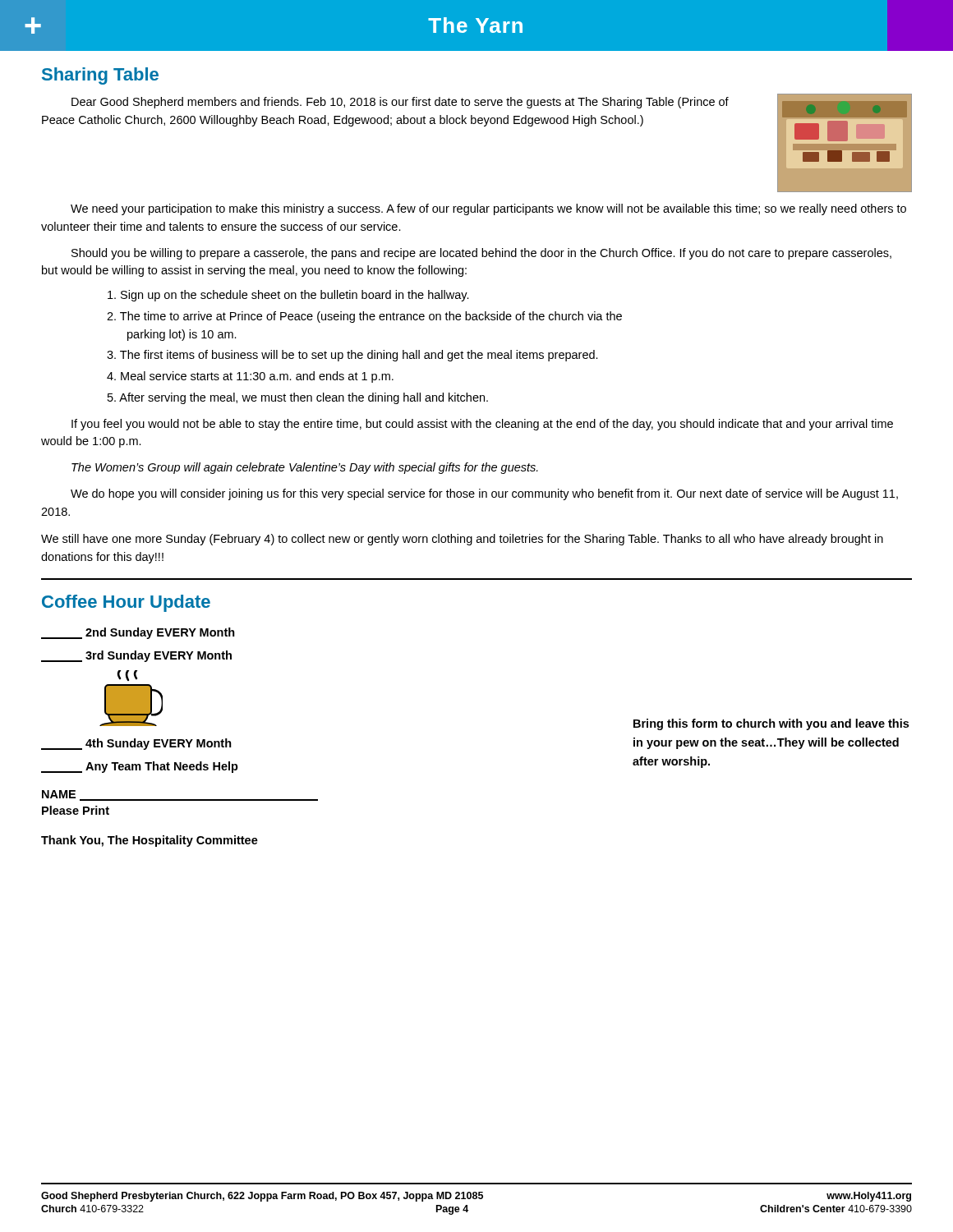Viewport: 953px width, 1232px height.
Task: Navigate to the passage starting "3rd Sunday EVERY Month"
Action: [137, 654]
